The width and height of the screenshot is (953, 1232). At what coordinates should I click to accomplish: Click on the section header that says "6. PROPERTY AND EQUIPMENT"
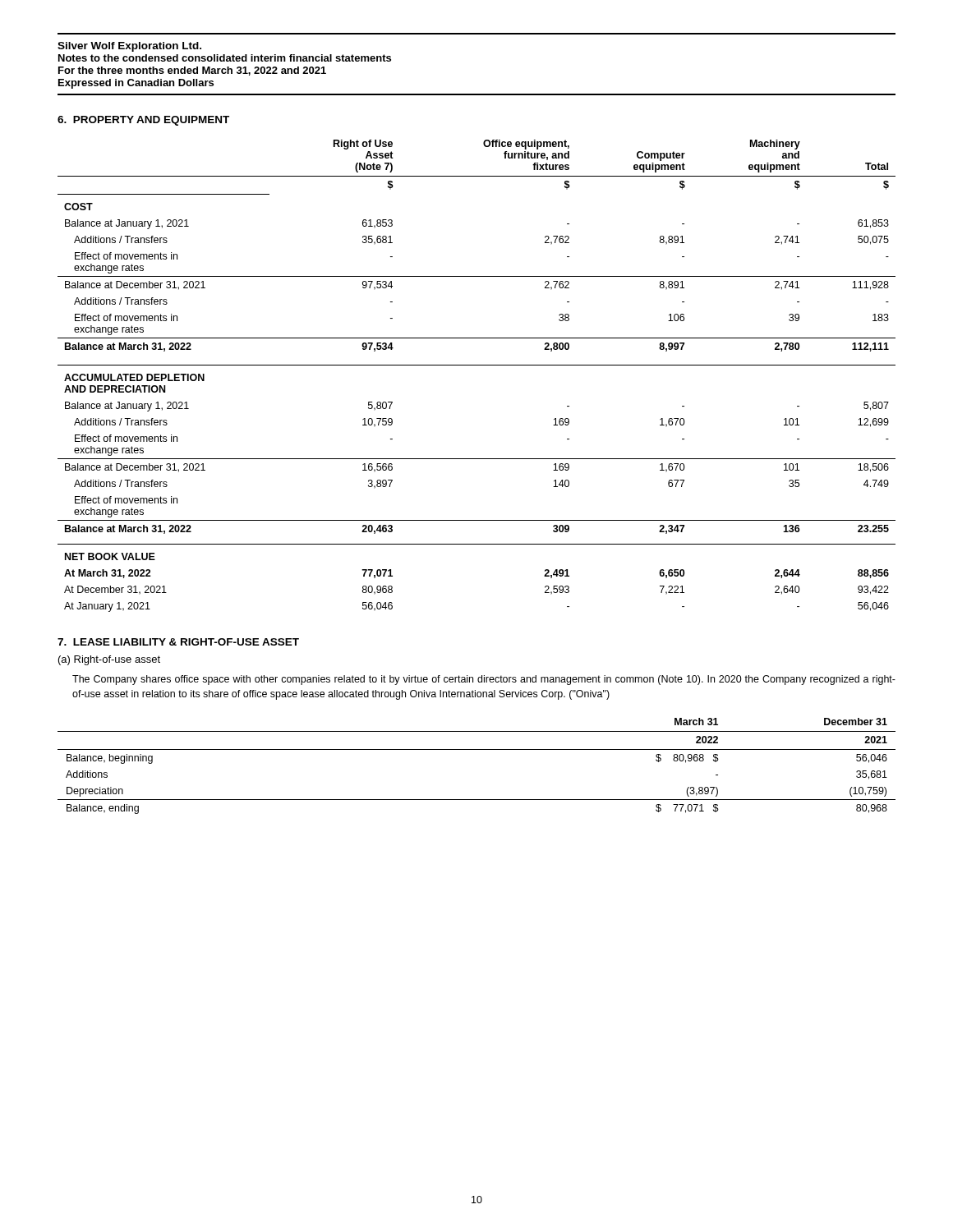click(x=143, y=120)
